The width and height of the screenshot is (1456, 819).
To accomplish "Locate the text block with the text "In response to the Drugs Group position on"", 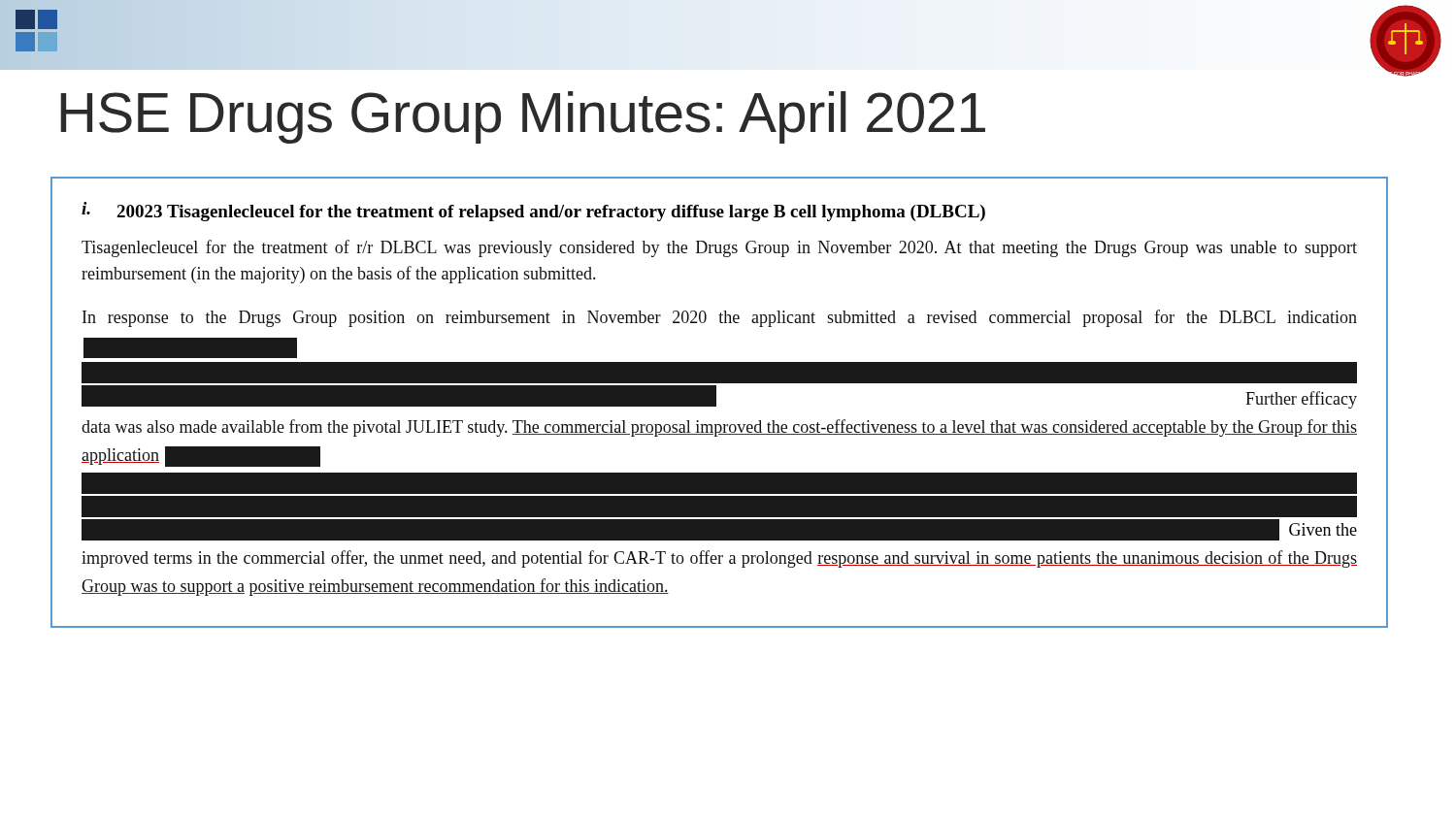I will pyautogui.click(x=719, y=387).
